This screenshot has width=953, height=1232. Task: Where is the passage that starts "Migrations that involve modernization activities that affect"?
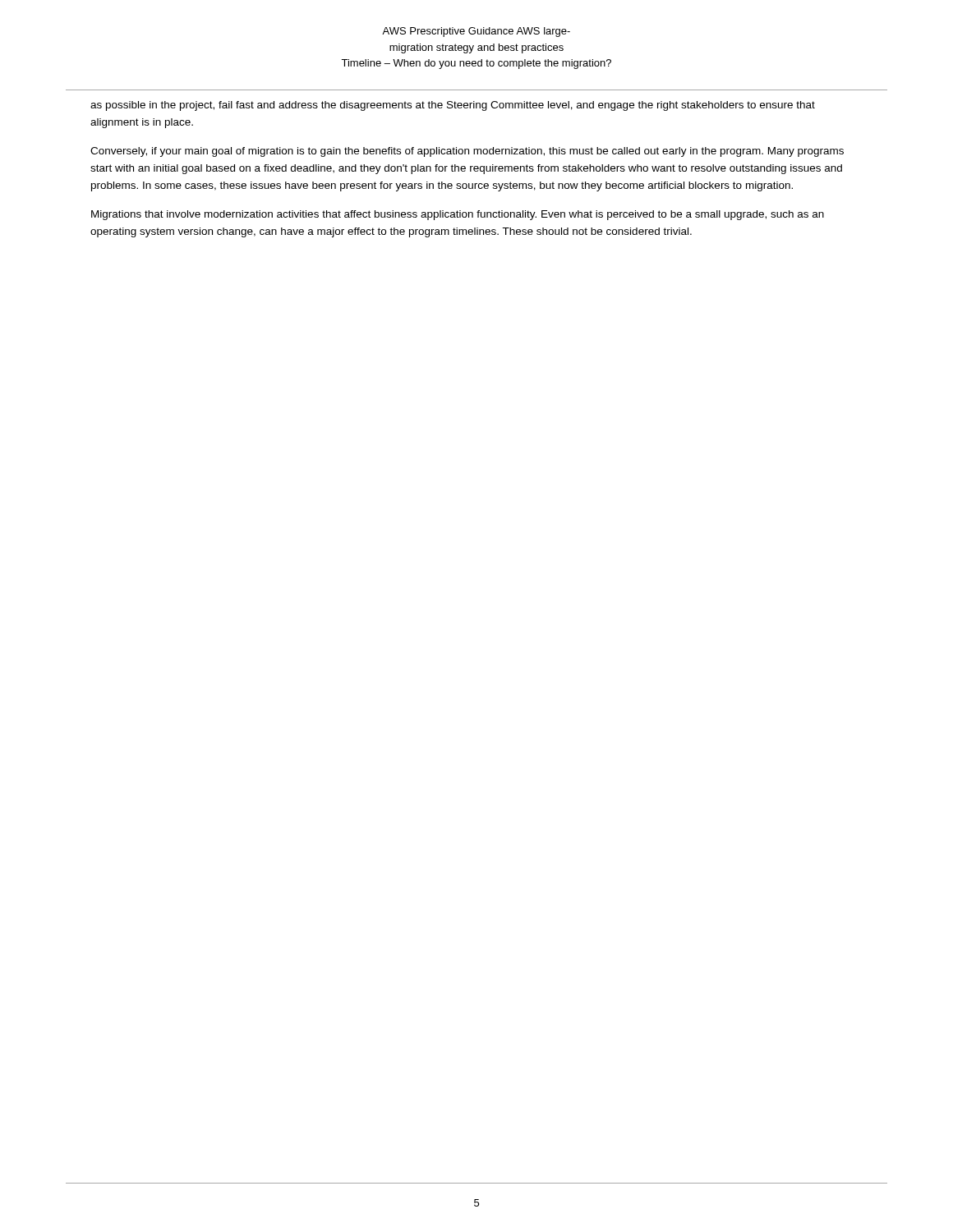457,222
